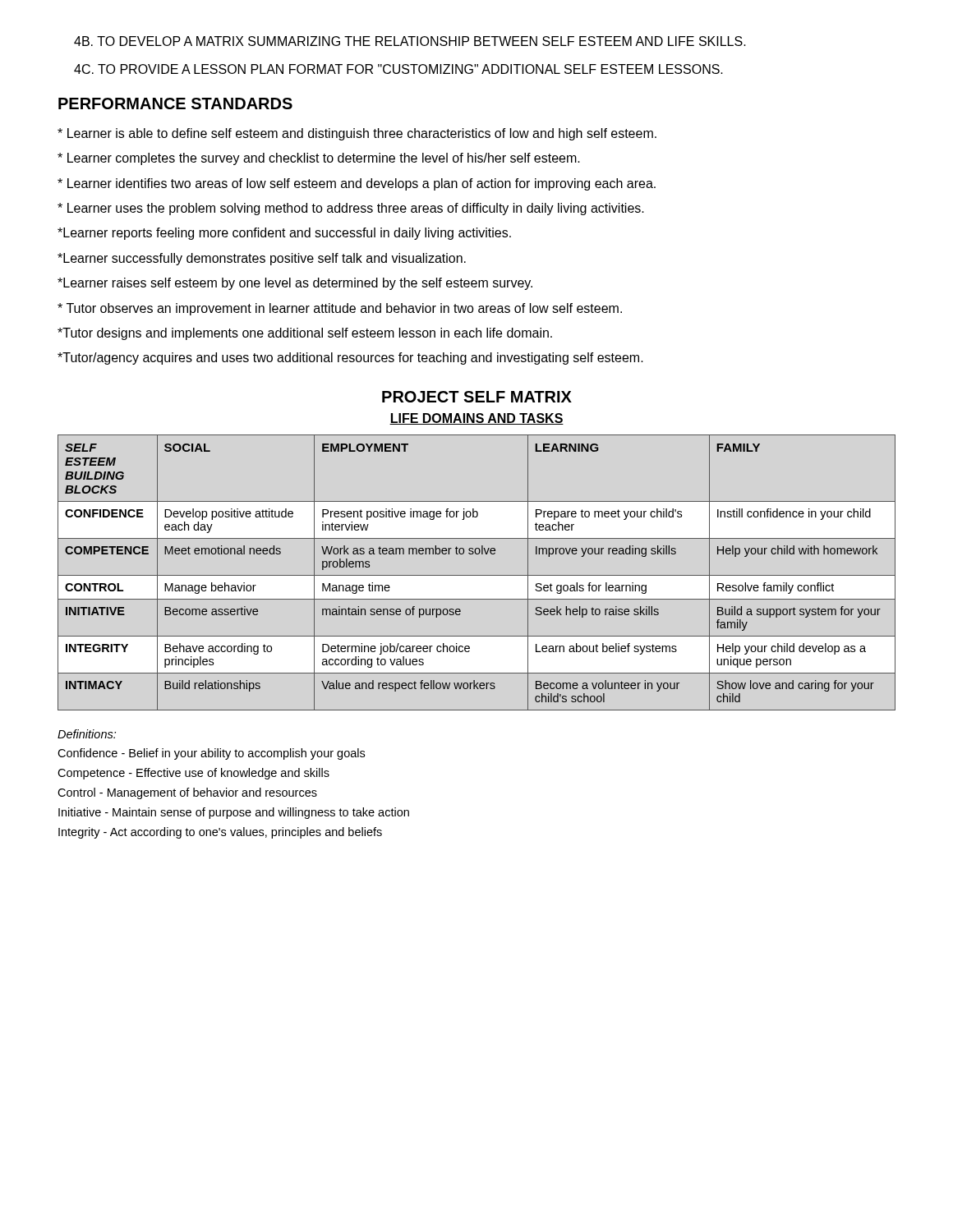Screen dimensions: 1232x953
Task: Locate the text starting "4B. TO DEVELOP A MATRIX SUMMARIZING THE"
Action: (410, 41)
